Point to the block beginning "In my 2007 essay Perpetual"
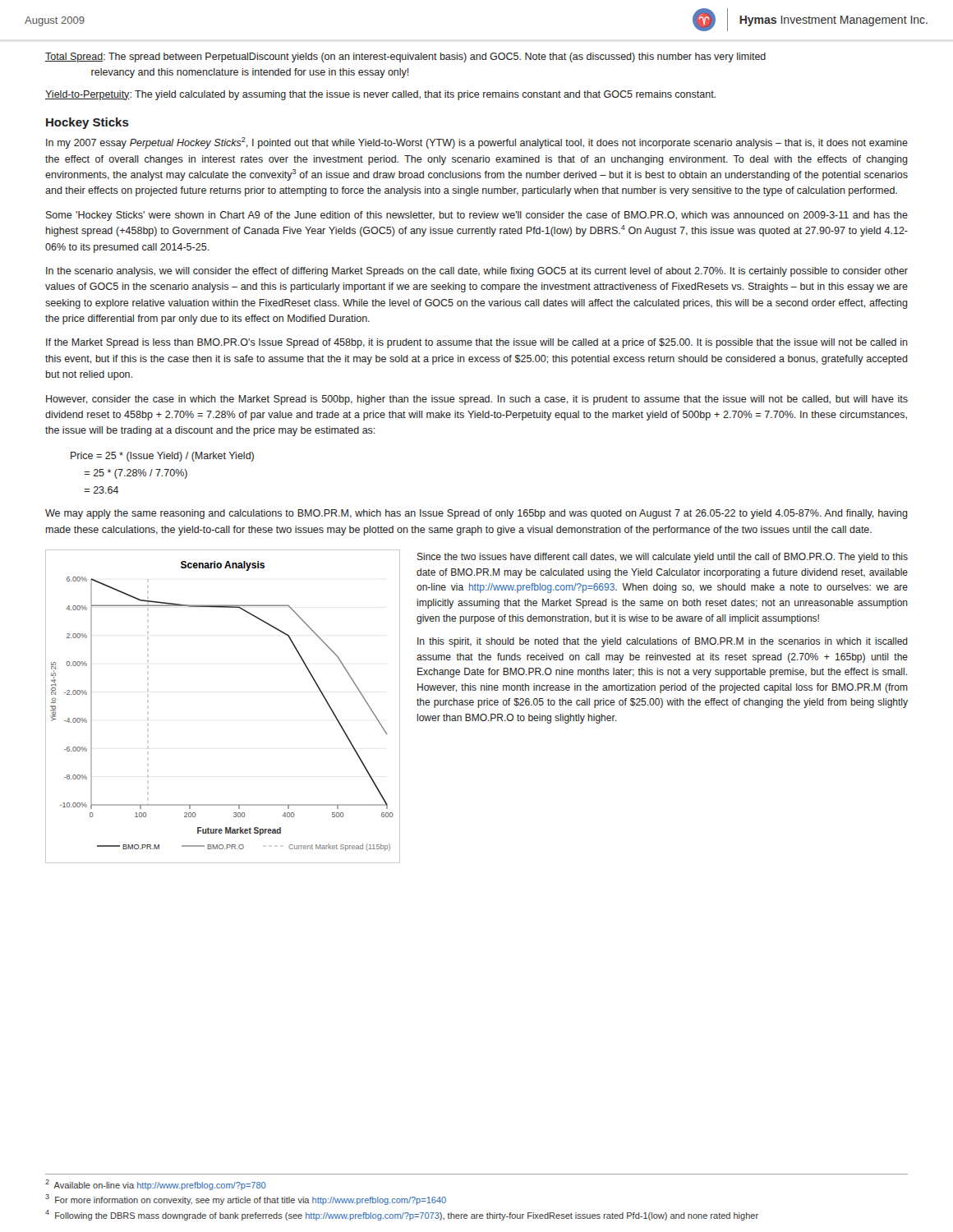This screenshot has width=953, height=1232. click(476, 166)
